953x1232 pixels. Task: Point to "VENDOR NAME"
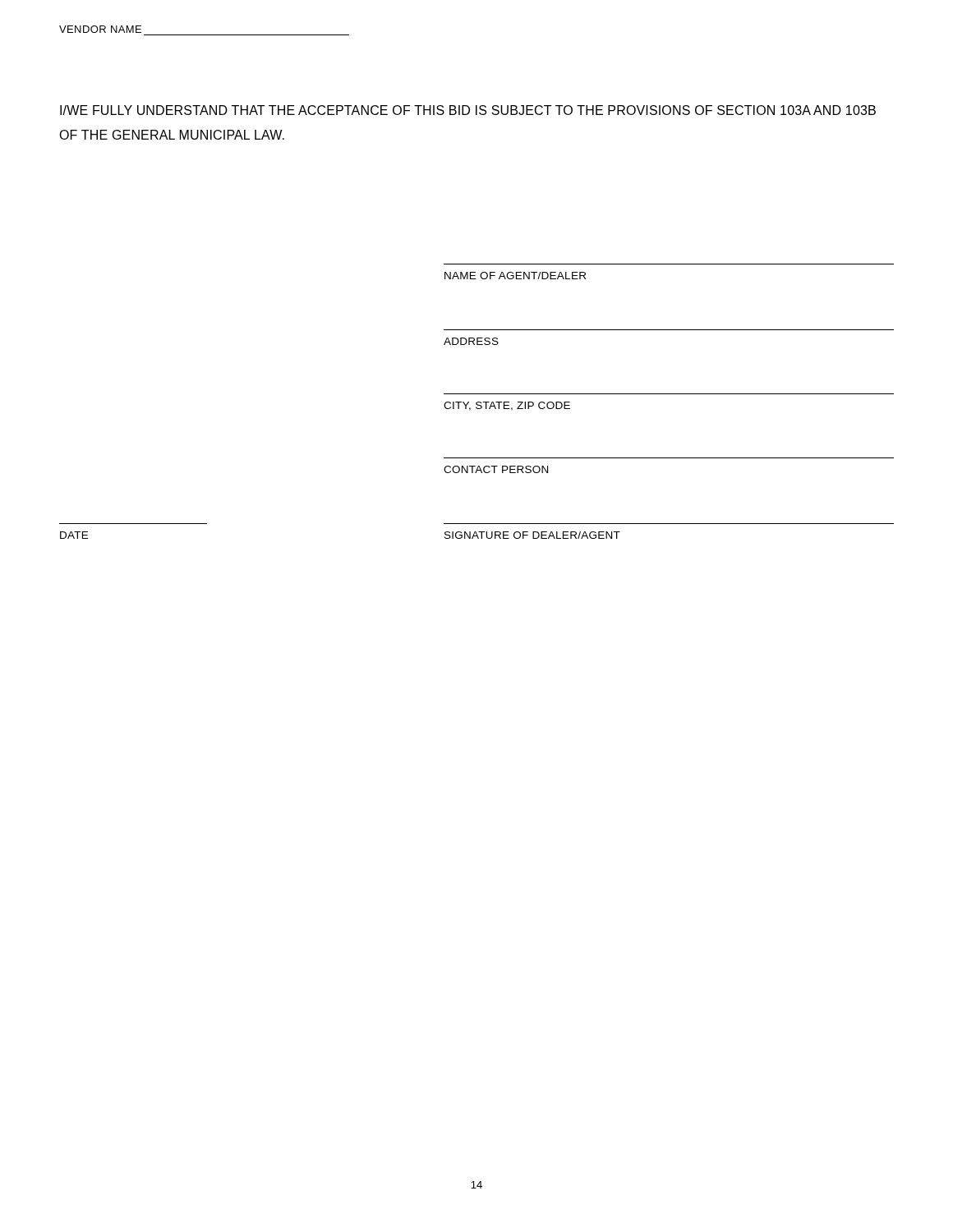pos(204,29)
